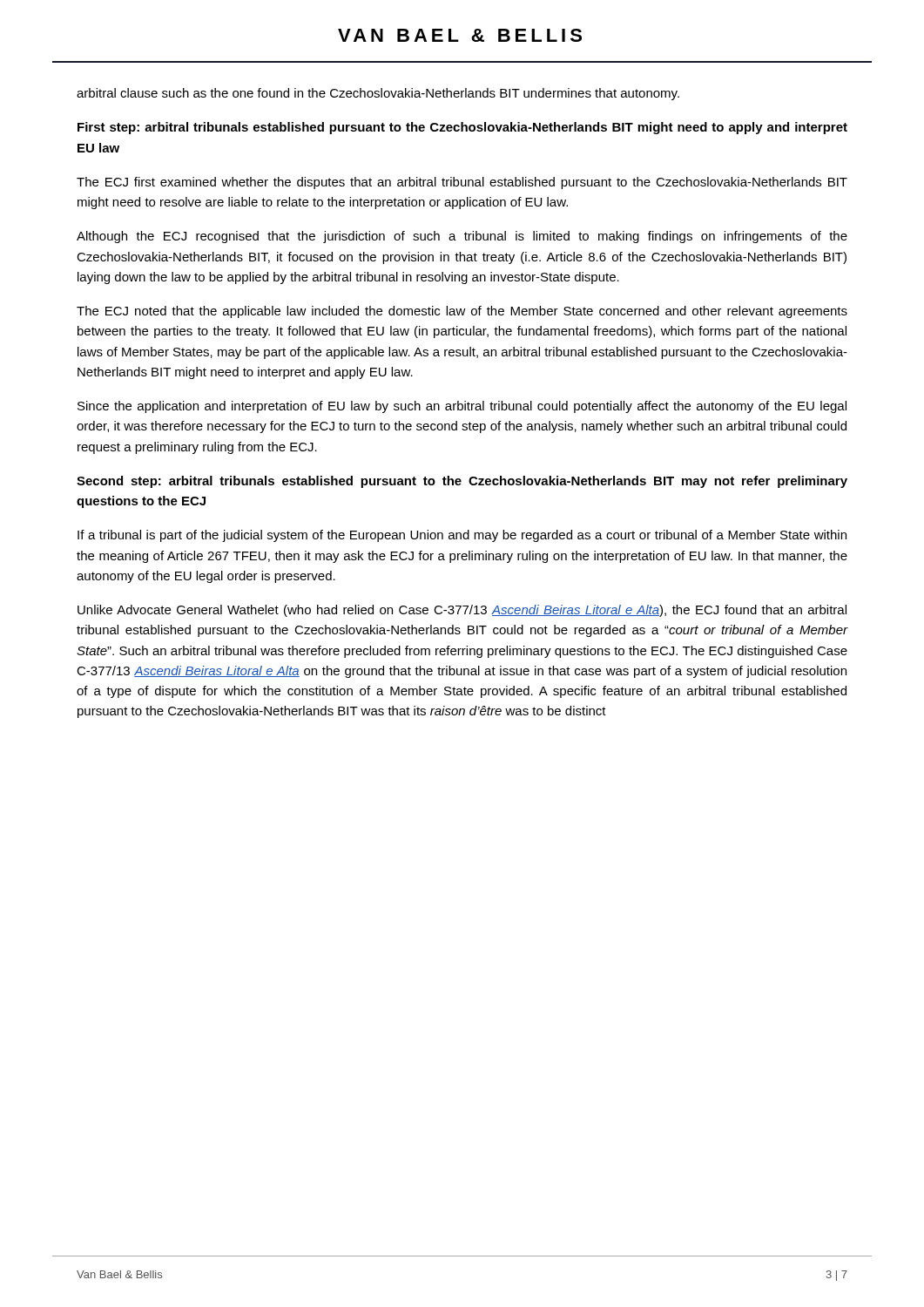Select the block starting "arbitral clause such"

pos(462,93)
